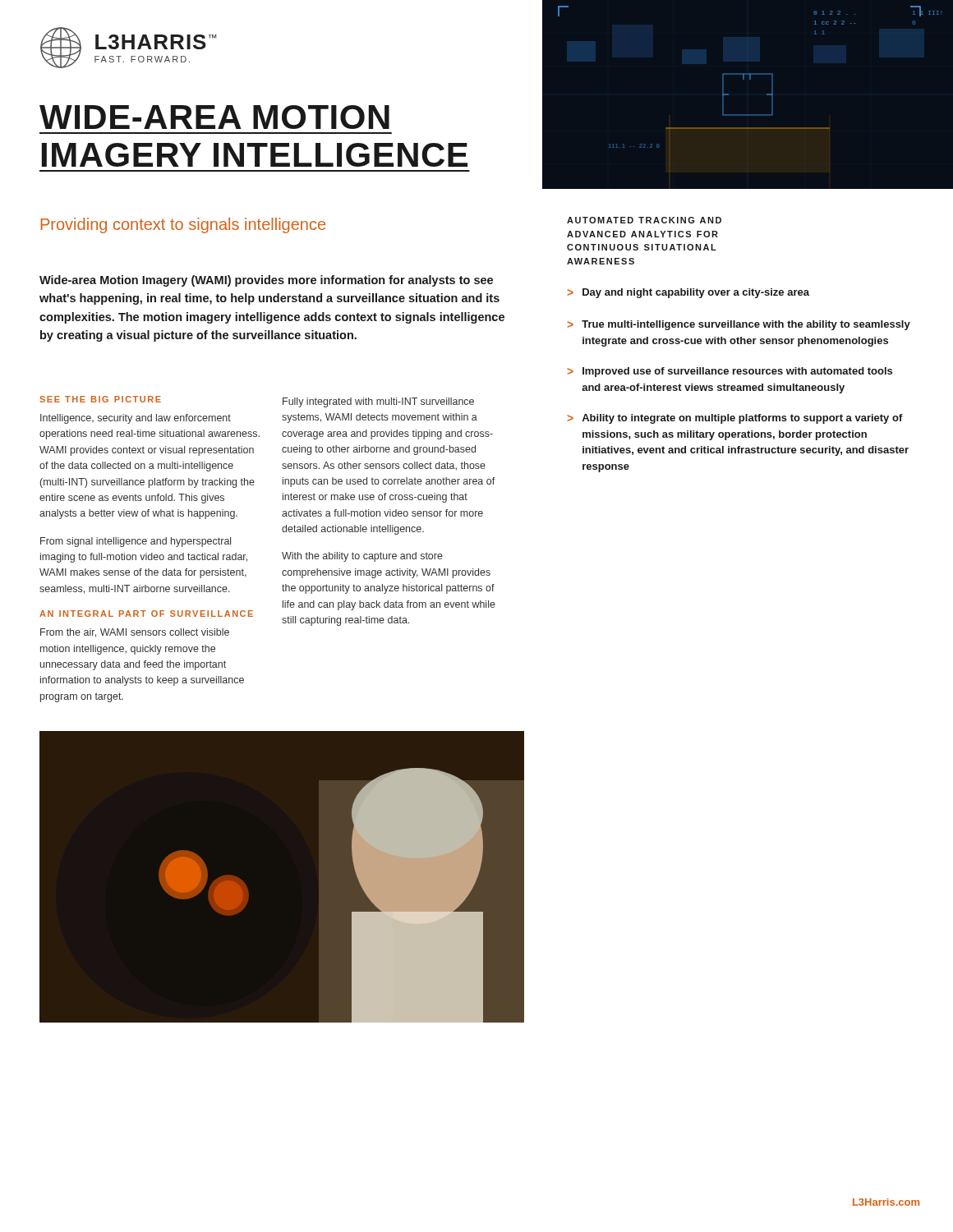Locate the section header containing "AN INTEGRAL PART OF SURVEILLANCE"

point(150,614)
